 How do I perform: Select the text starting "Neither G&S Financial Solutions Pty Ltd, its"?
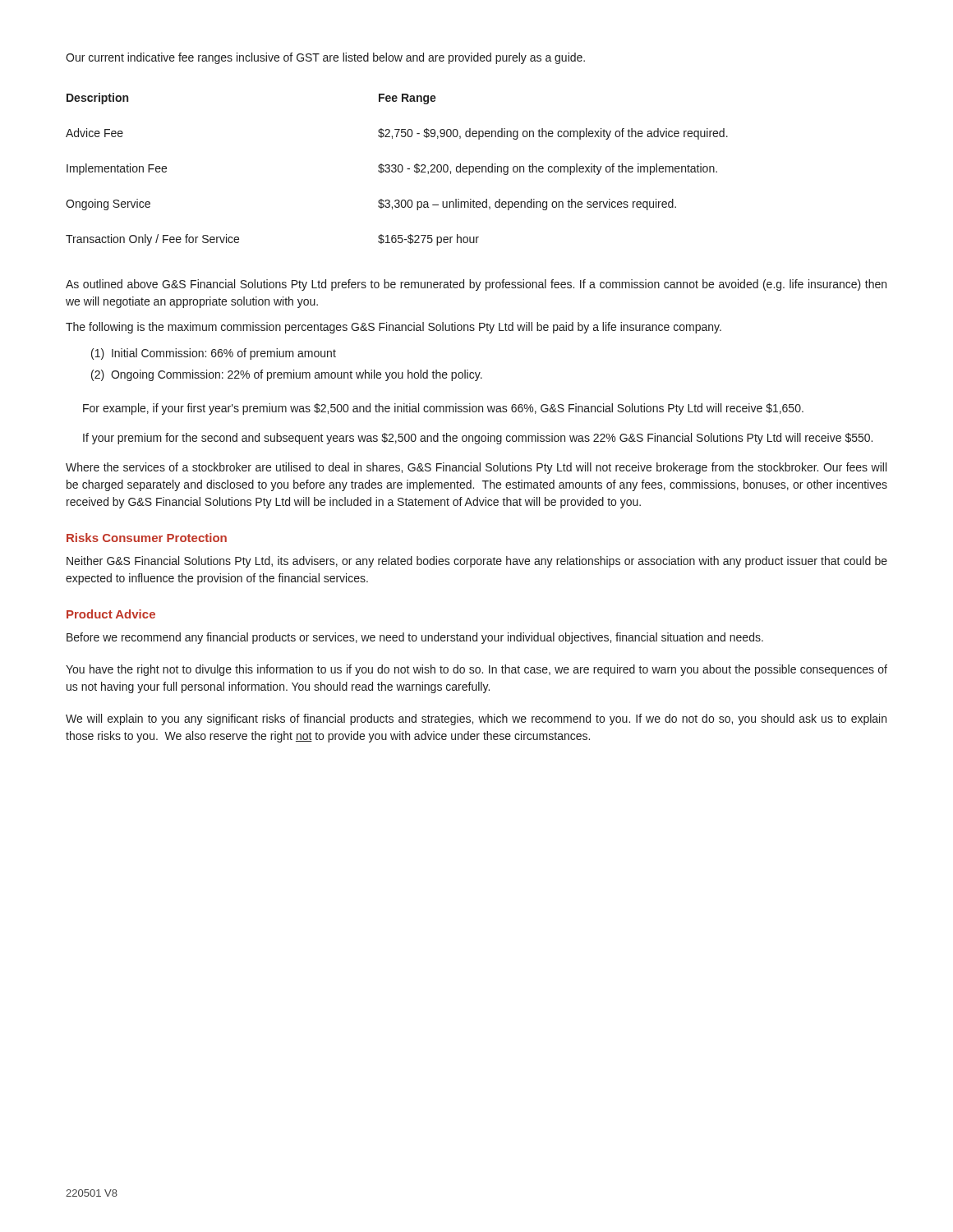(476, 569)
